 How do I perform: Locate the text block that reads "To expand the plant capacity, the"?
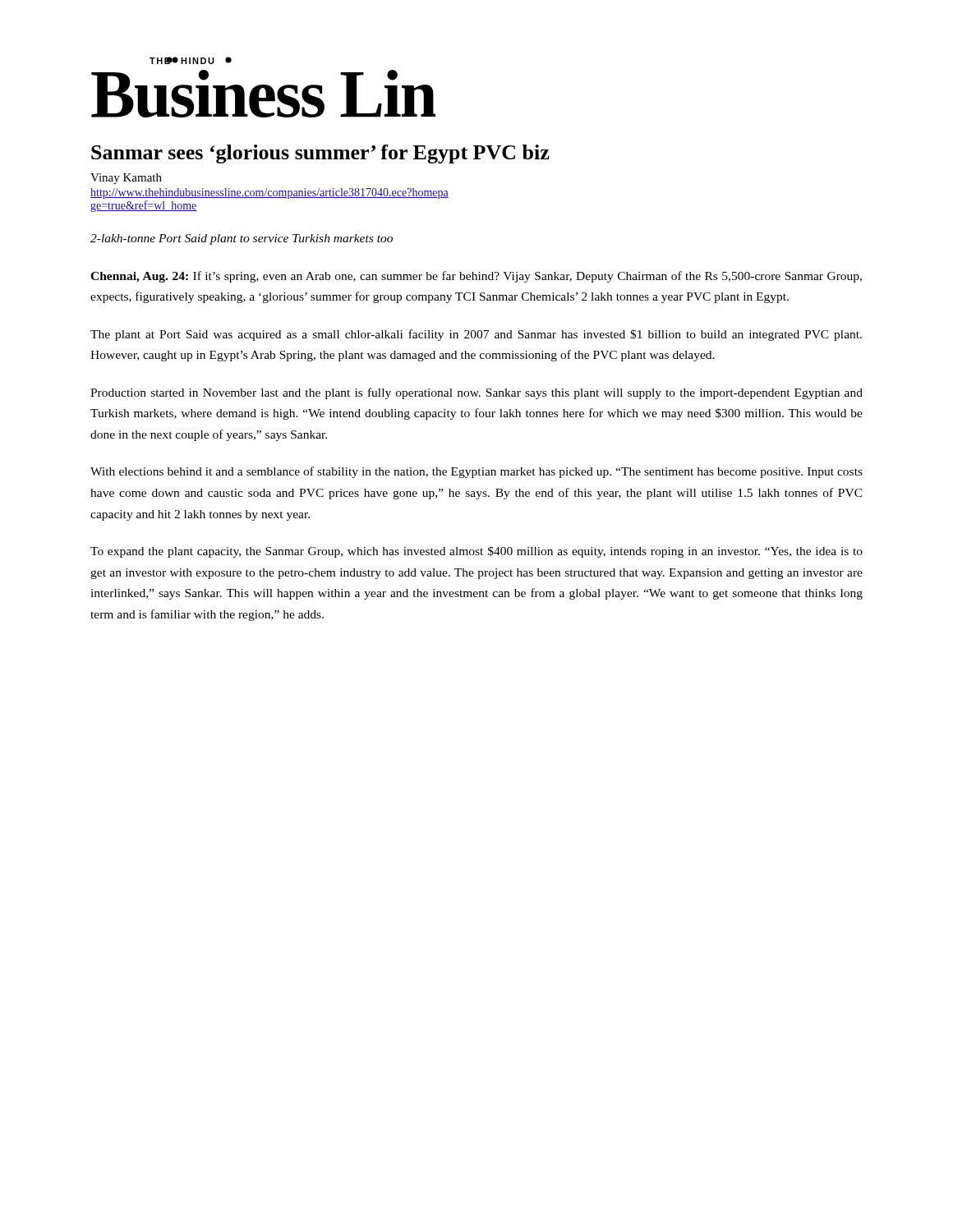pyautogui.click(x=476, y=582)
